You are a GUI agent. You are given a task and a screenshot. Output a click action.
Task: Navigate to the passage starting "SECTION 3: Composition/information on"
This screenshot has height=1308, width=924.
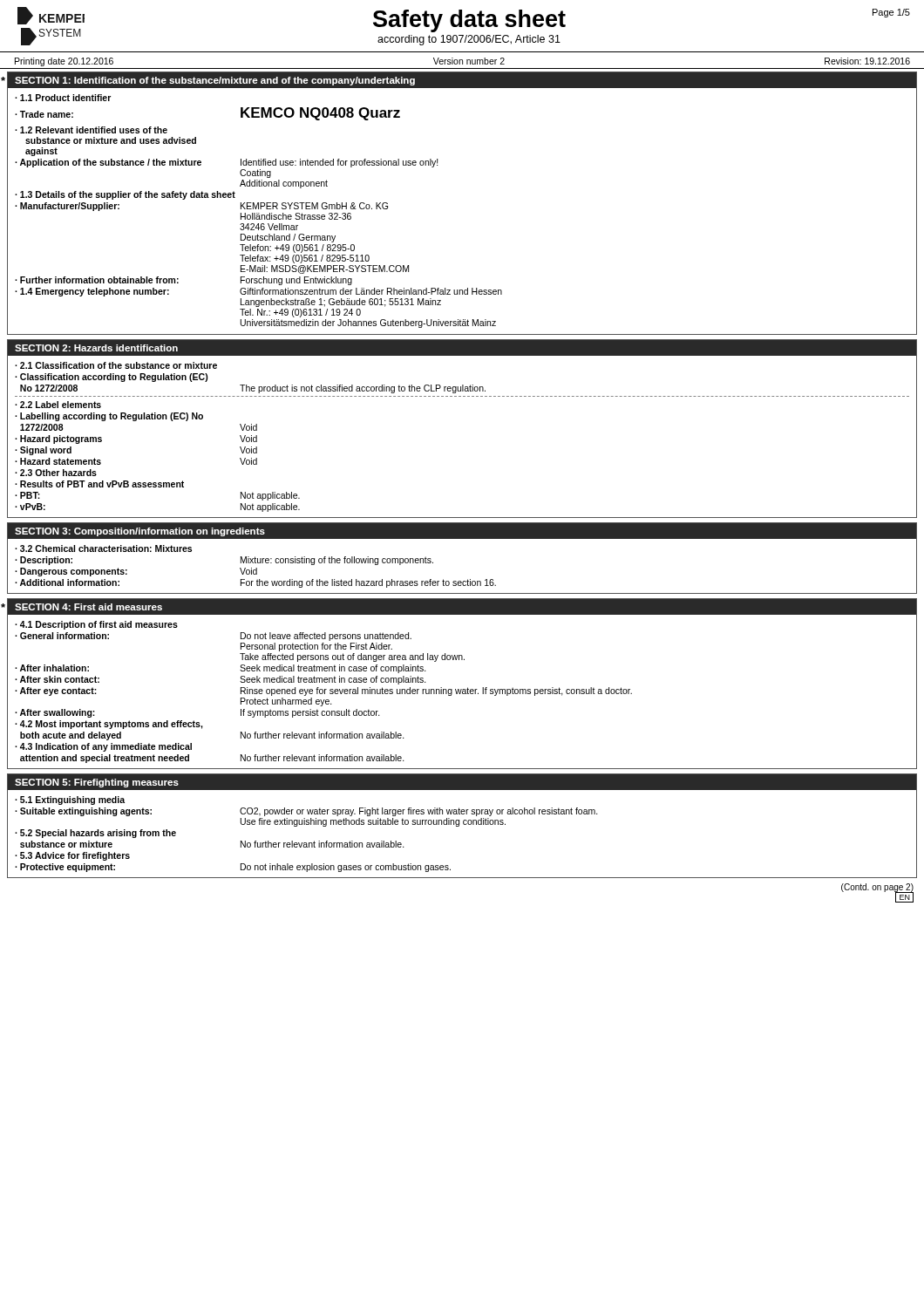tap(140, 531)
